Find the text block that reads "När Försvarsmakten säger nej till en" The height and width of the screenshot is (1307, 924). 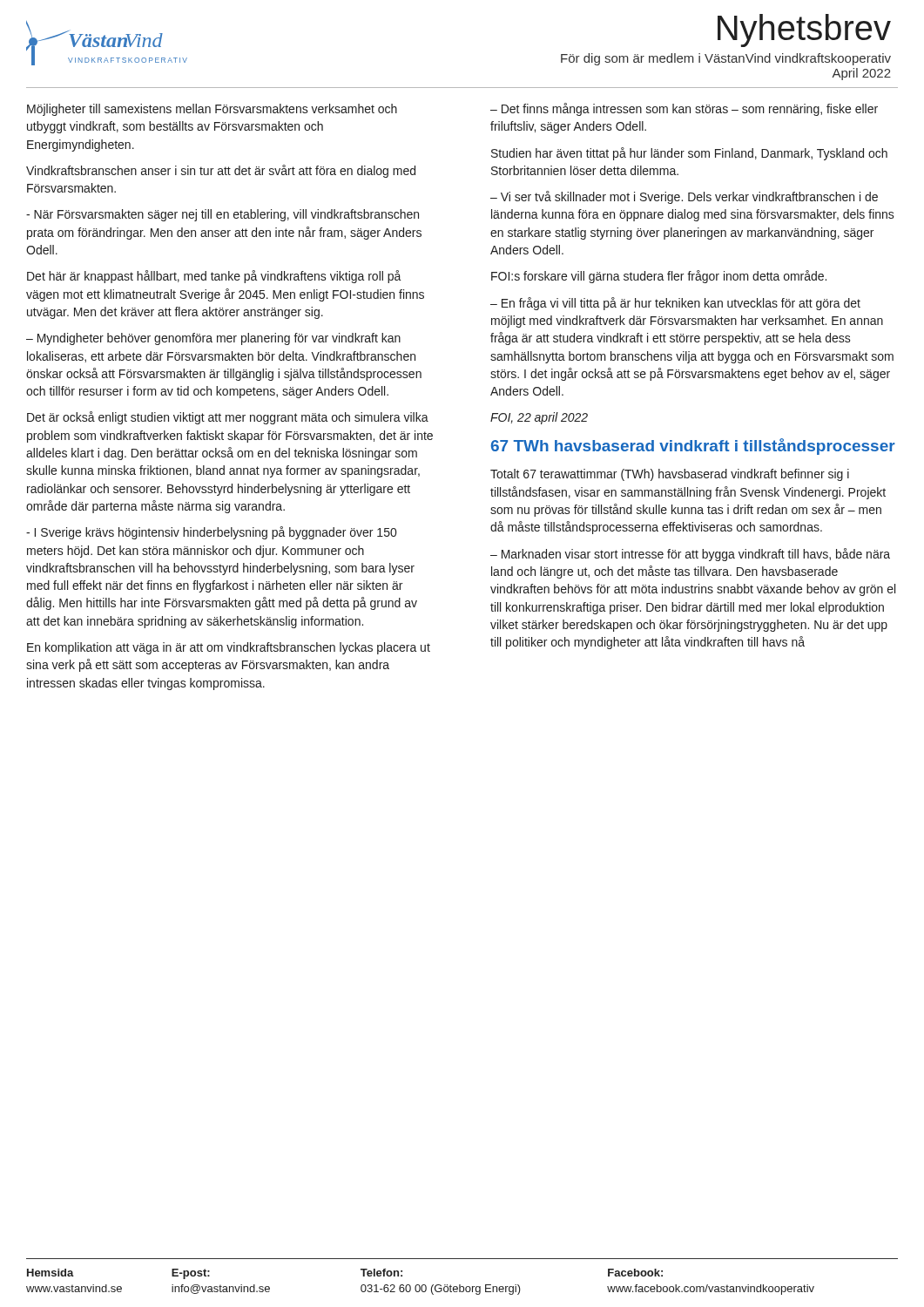click(x=230, y=233)
